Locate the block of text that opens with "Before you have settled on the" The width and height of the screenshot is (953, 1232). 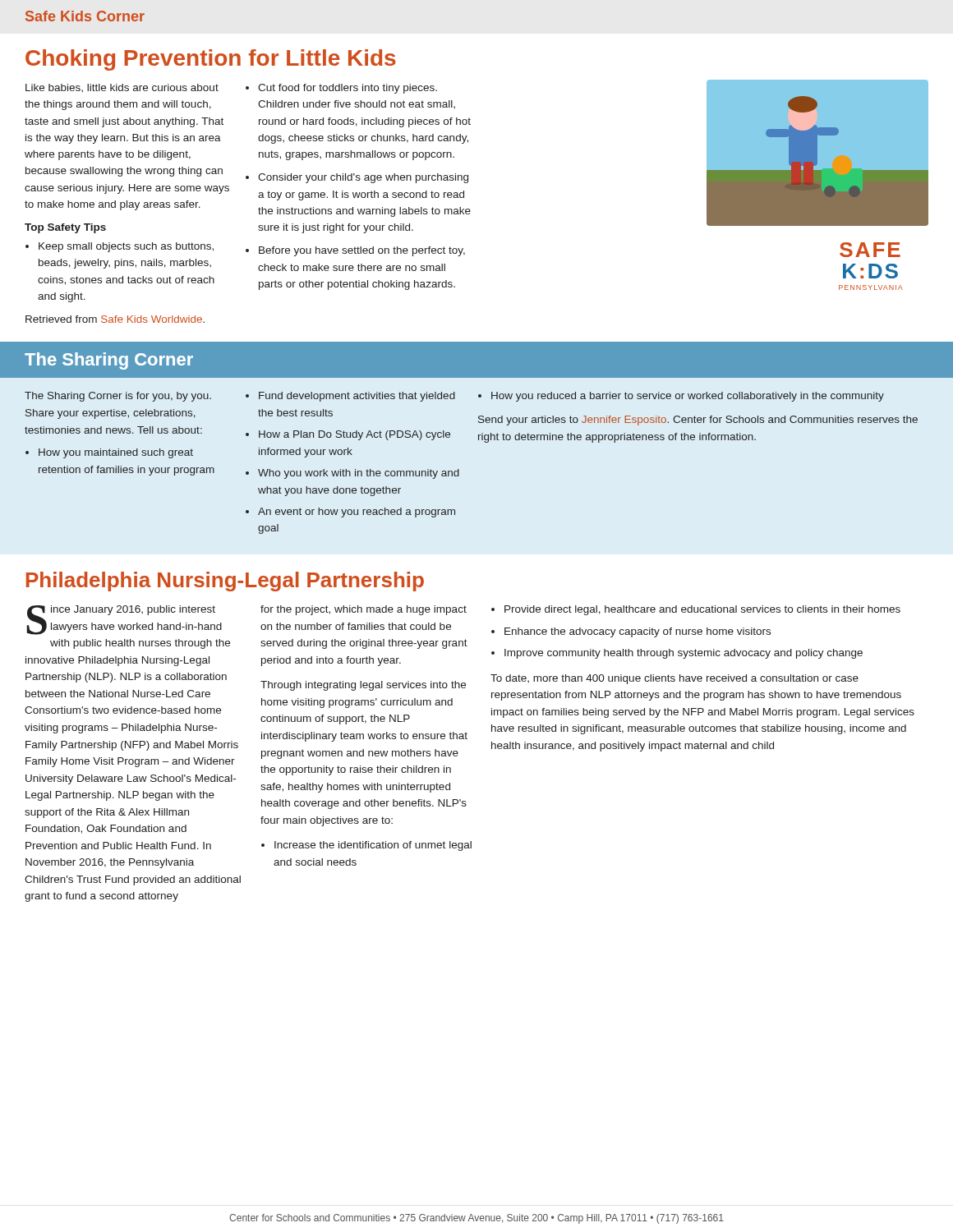(358, 267)
